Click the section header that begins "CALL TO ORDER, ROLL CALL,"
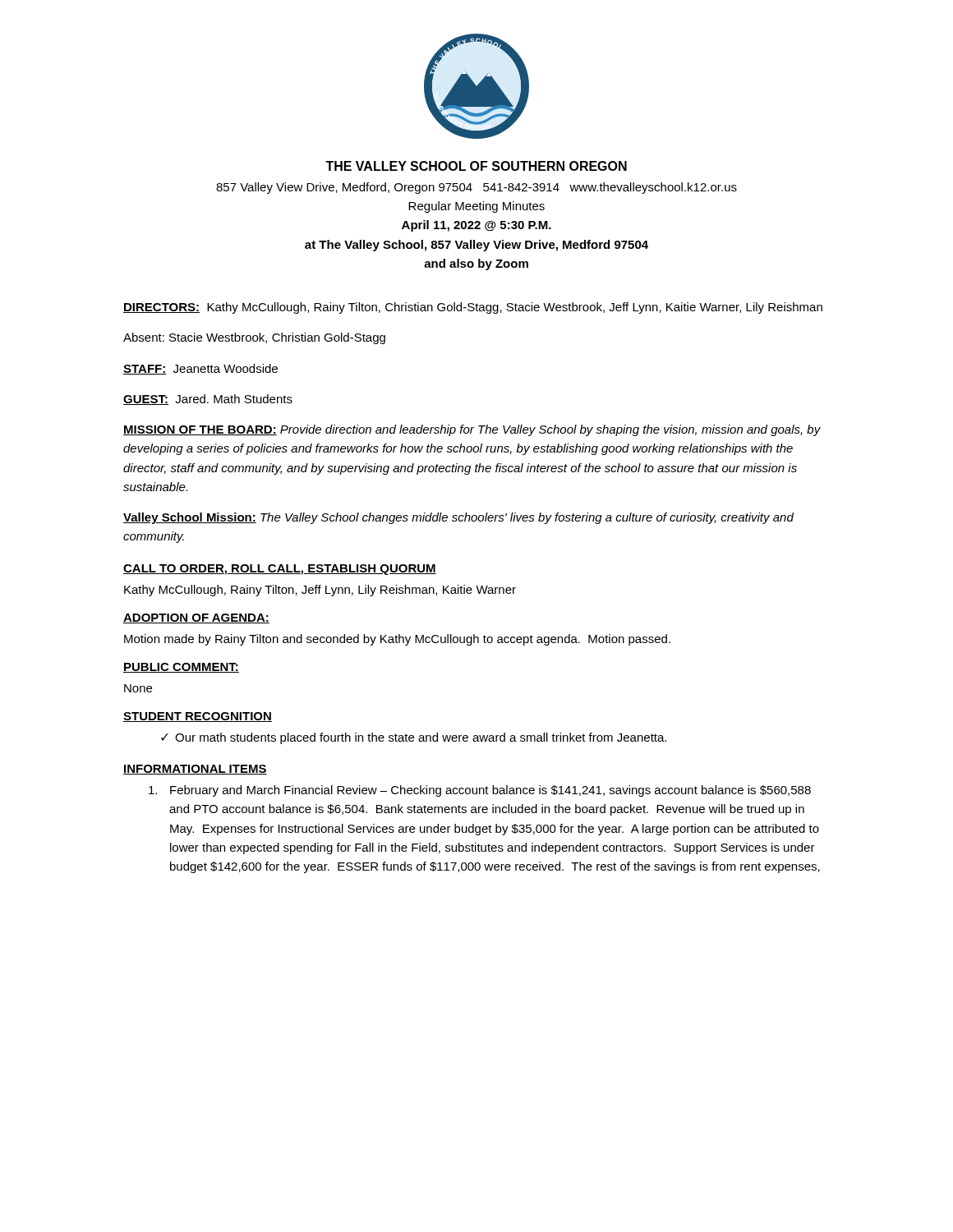The image size is (953, 1232). click(280, 568)
